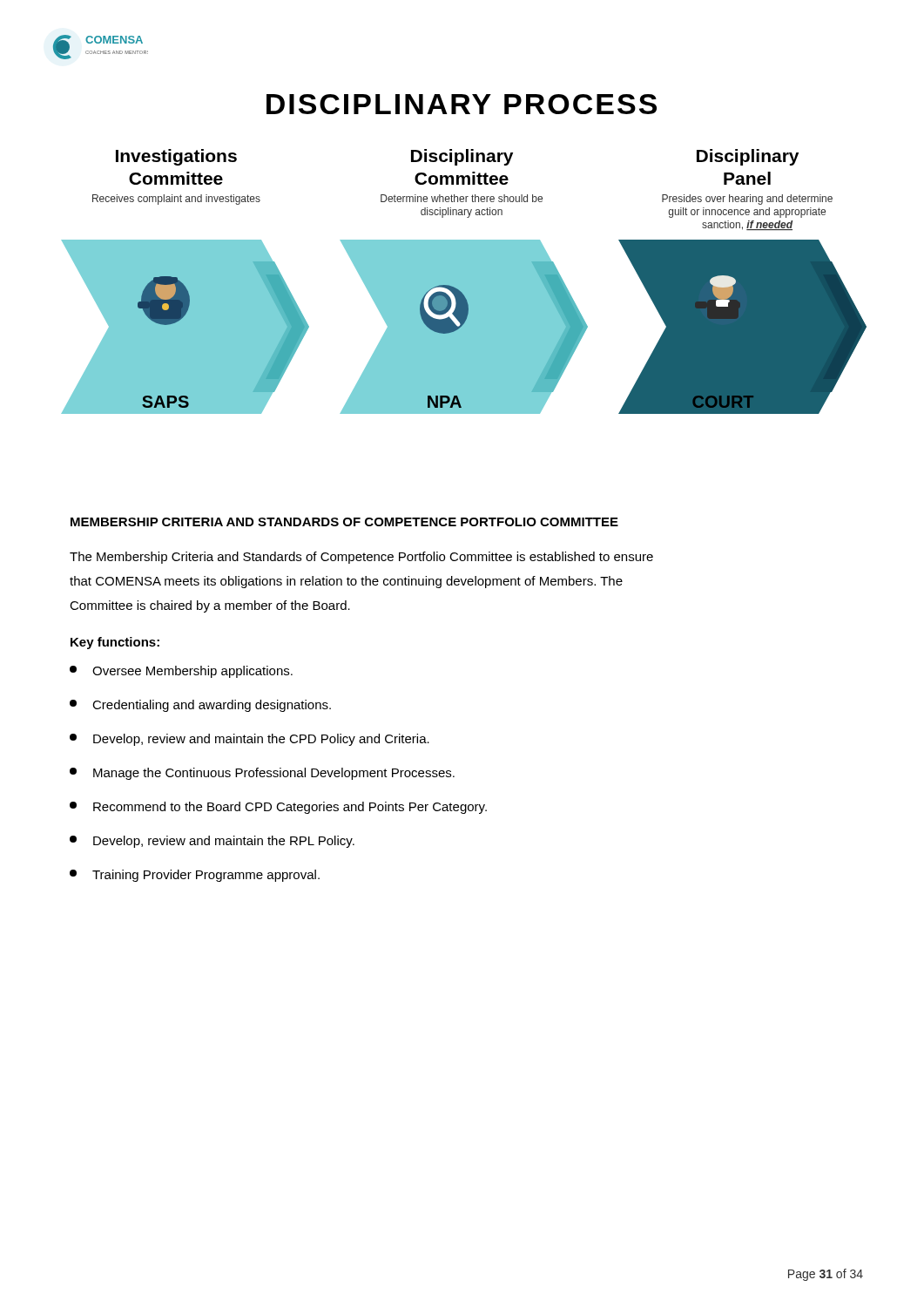Viewport: 924px width, 1307px height.
Task: Locate the logo
Action: 96,47
